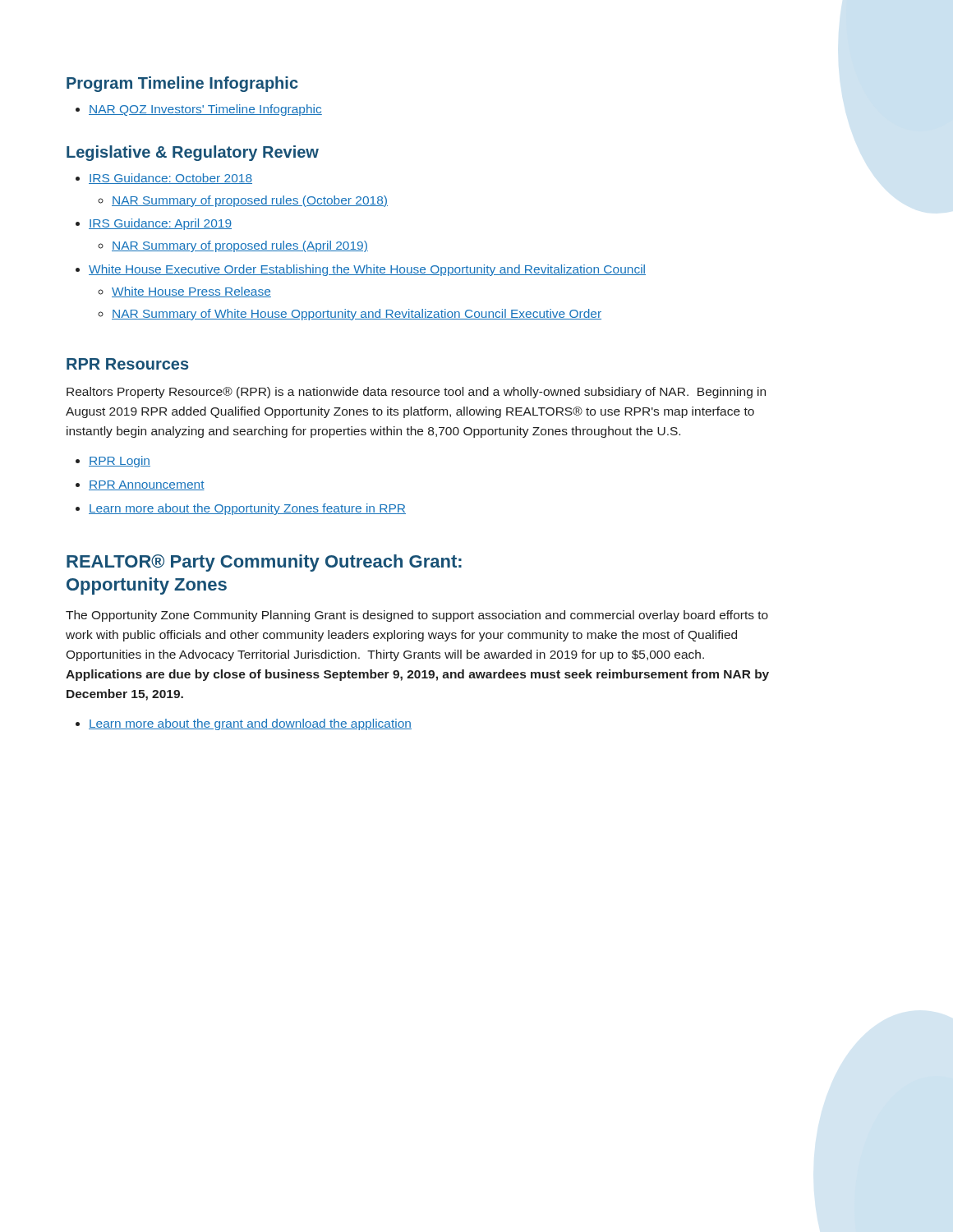Select the list item with the text "IRS Guidance: April 2019 NAR Summary of"
This screenshot has width=953, height=1232.
pos(160,224)
